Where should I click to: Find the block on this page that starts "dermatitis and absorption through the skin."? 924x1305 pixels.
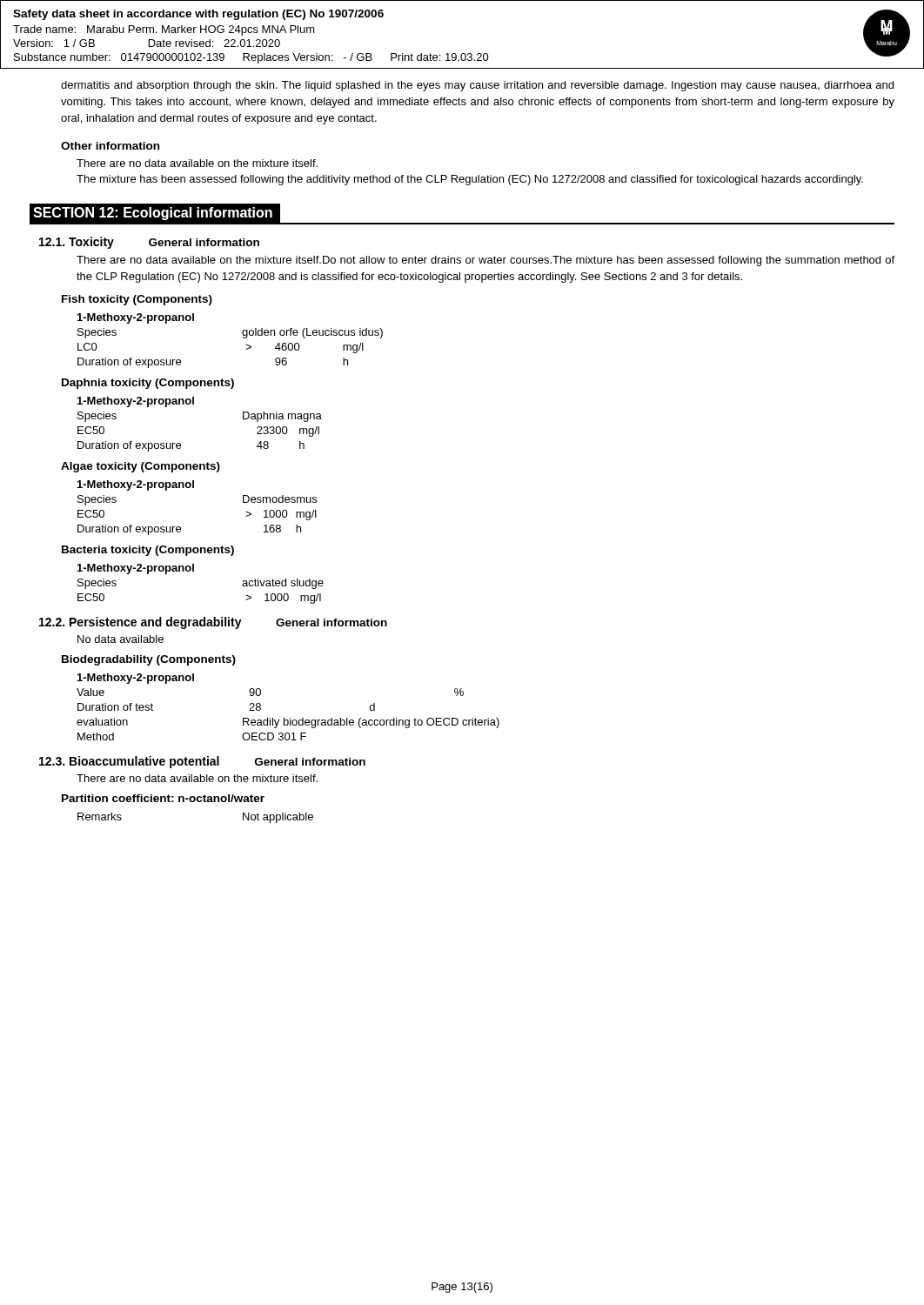pyautogui.click(x=478, y=101)
